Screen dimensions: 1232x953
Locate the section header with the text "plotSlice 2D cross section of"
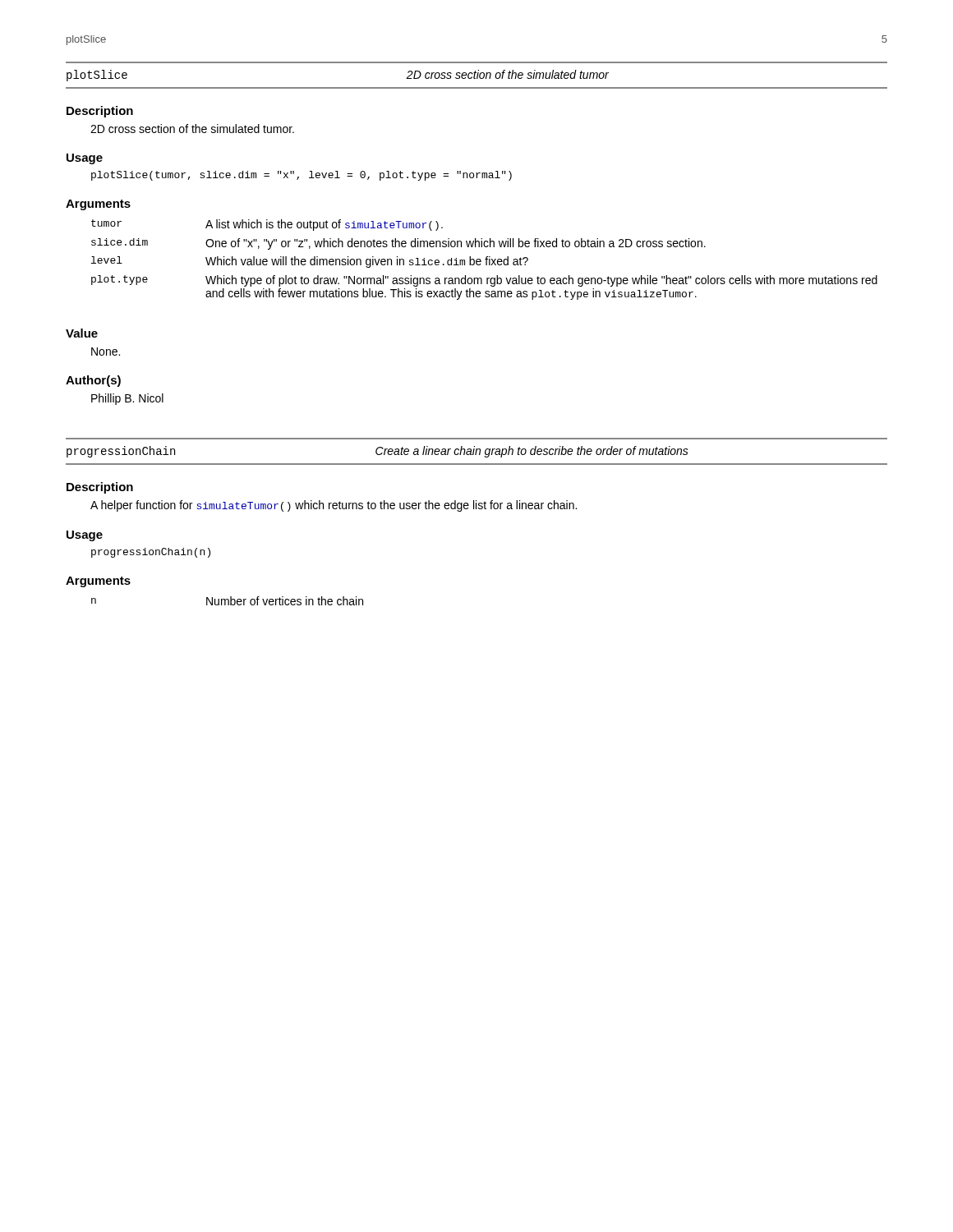(x=468, y=75)
